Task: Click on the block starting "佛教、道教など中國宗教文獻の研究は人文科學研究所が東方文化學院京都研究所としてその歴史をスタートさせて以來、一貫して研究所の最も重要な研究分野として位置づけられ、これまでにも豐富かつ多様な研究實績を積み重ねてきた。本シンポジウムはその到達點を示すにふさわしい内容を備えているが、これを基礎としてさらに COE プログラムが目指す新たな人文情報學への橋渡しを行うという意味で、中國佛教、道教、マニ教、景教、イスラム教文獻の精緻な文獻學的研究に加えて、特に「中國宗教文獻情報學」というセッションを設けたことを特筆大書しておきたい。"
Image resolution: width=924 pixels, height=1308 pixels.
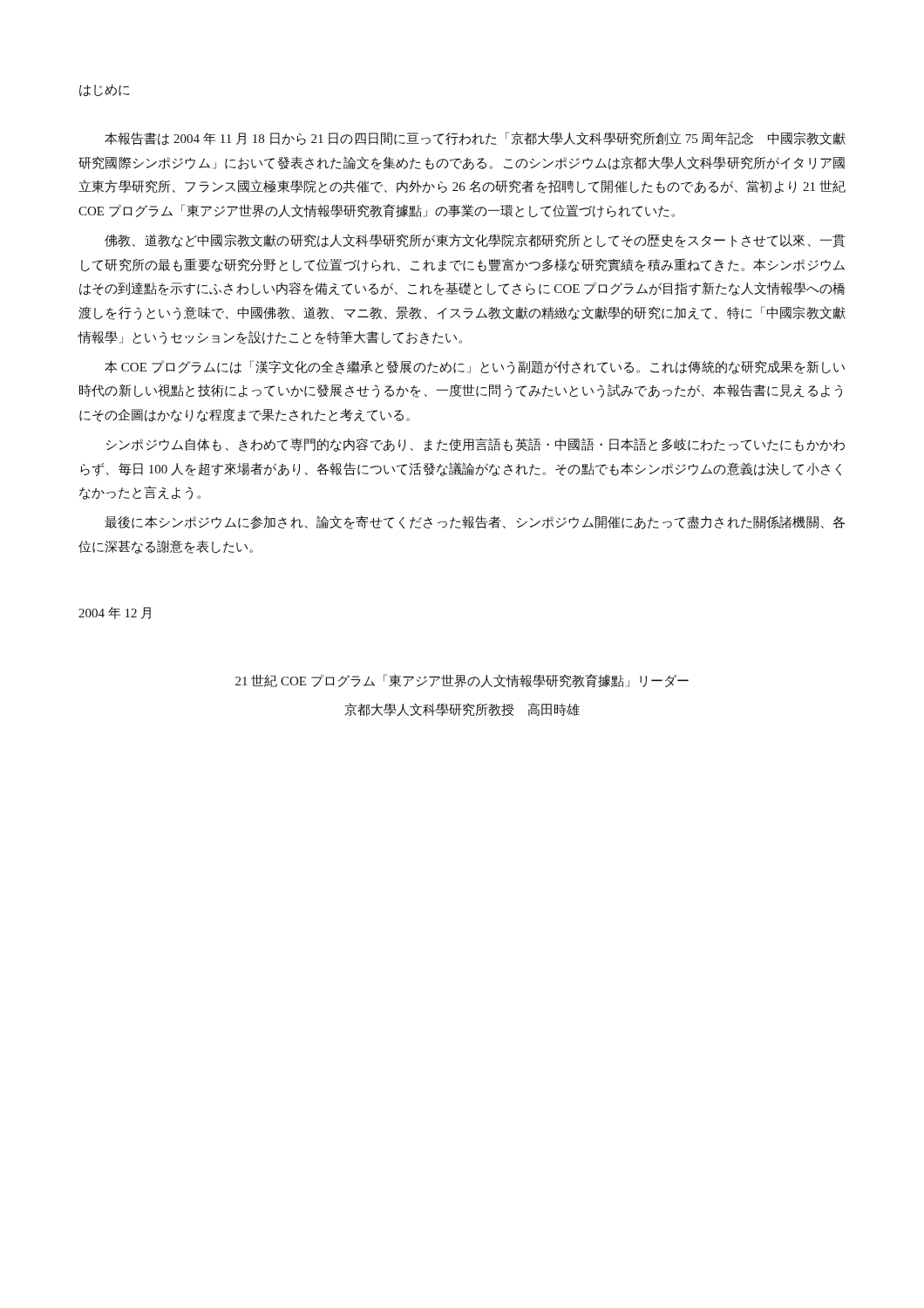Action: 462,289
